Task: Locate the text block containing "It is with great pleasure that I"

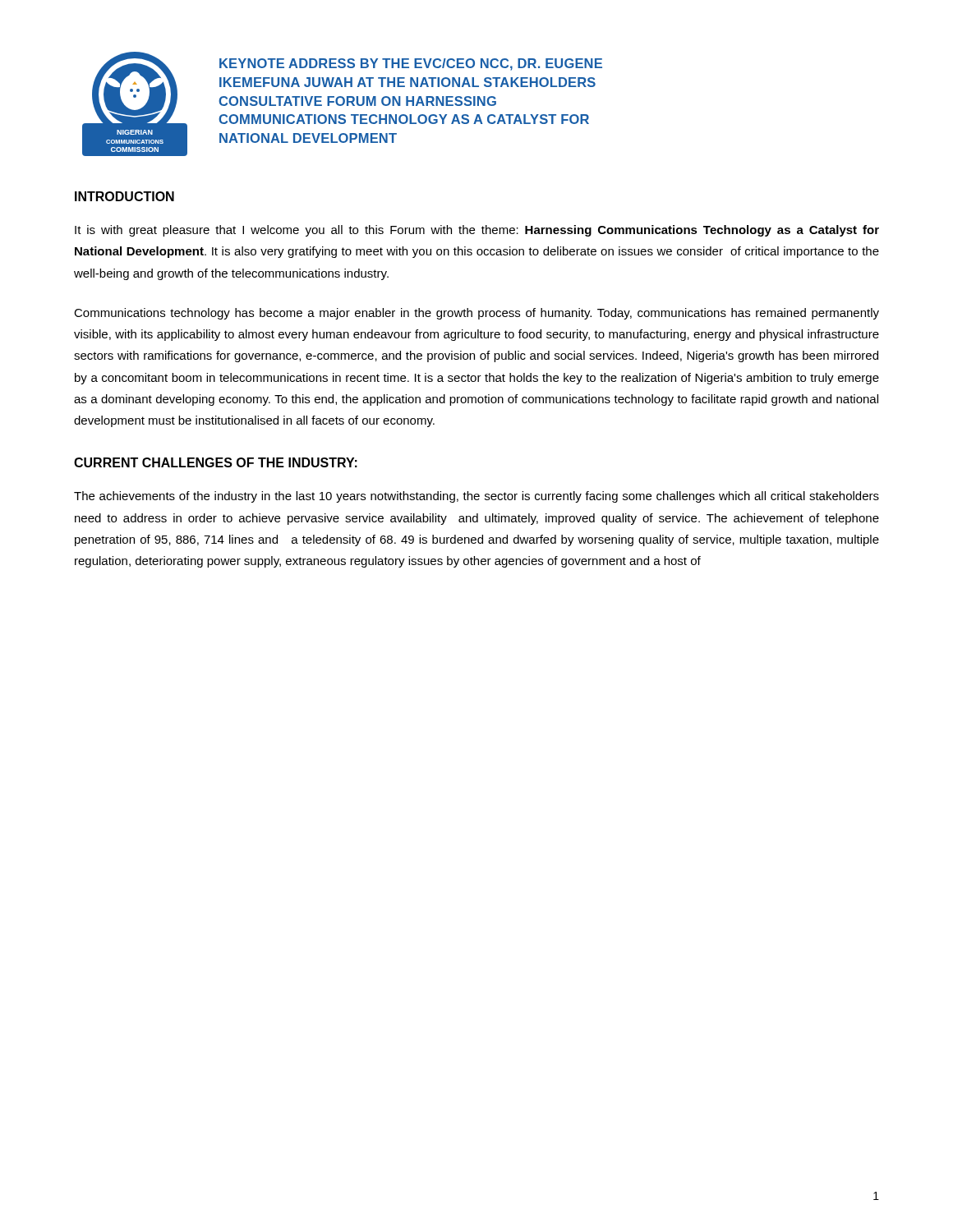Action: (x=476, y=251)
